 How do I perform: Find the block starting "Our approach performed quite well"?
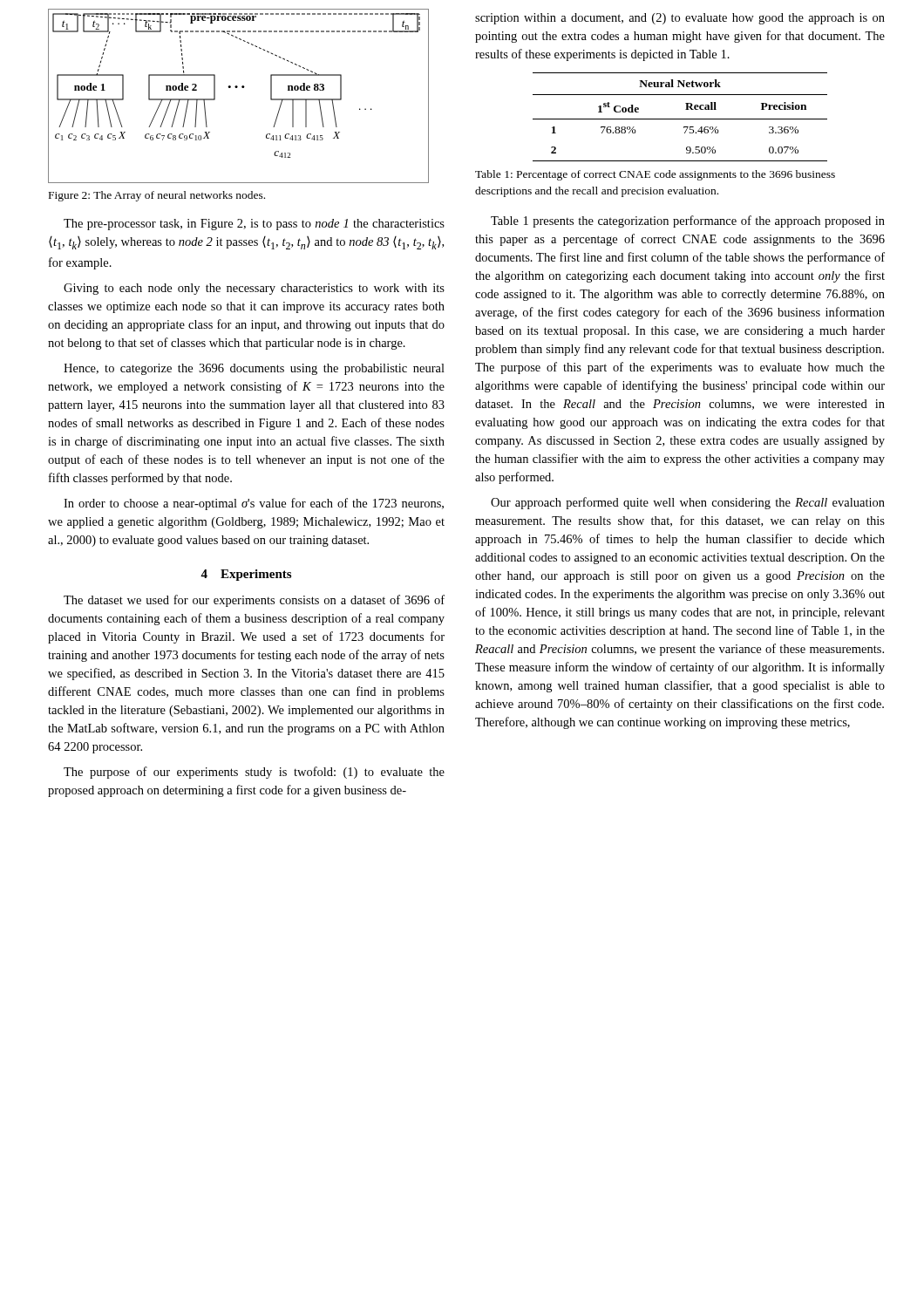[x=680, y=612]
